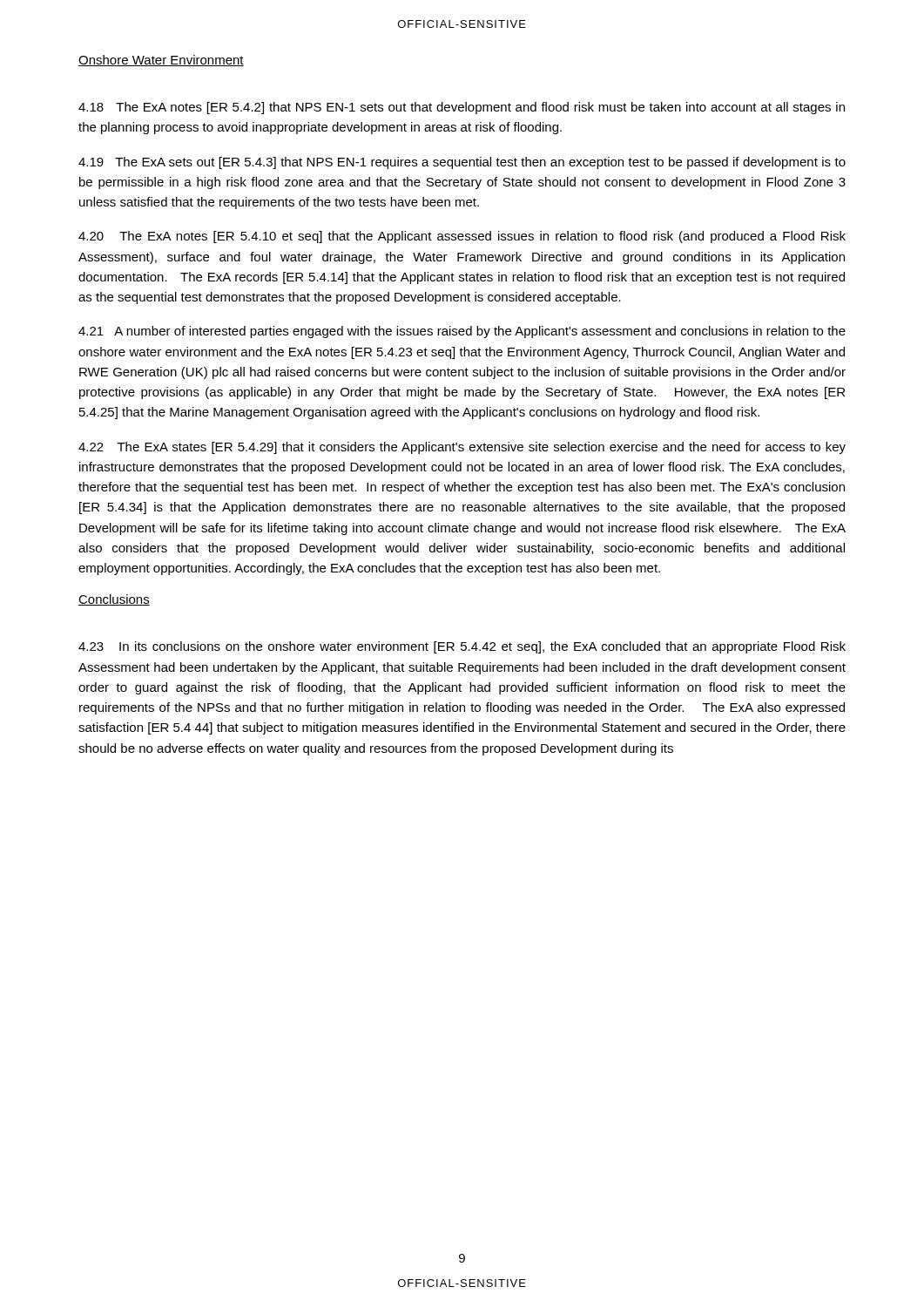Screen dimensions: 1307x924
Task: Locate the text starting "23 In its conclusions on the onshore water"
Action: coord(462,697)
